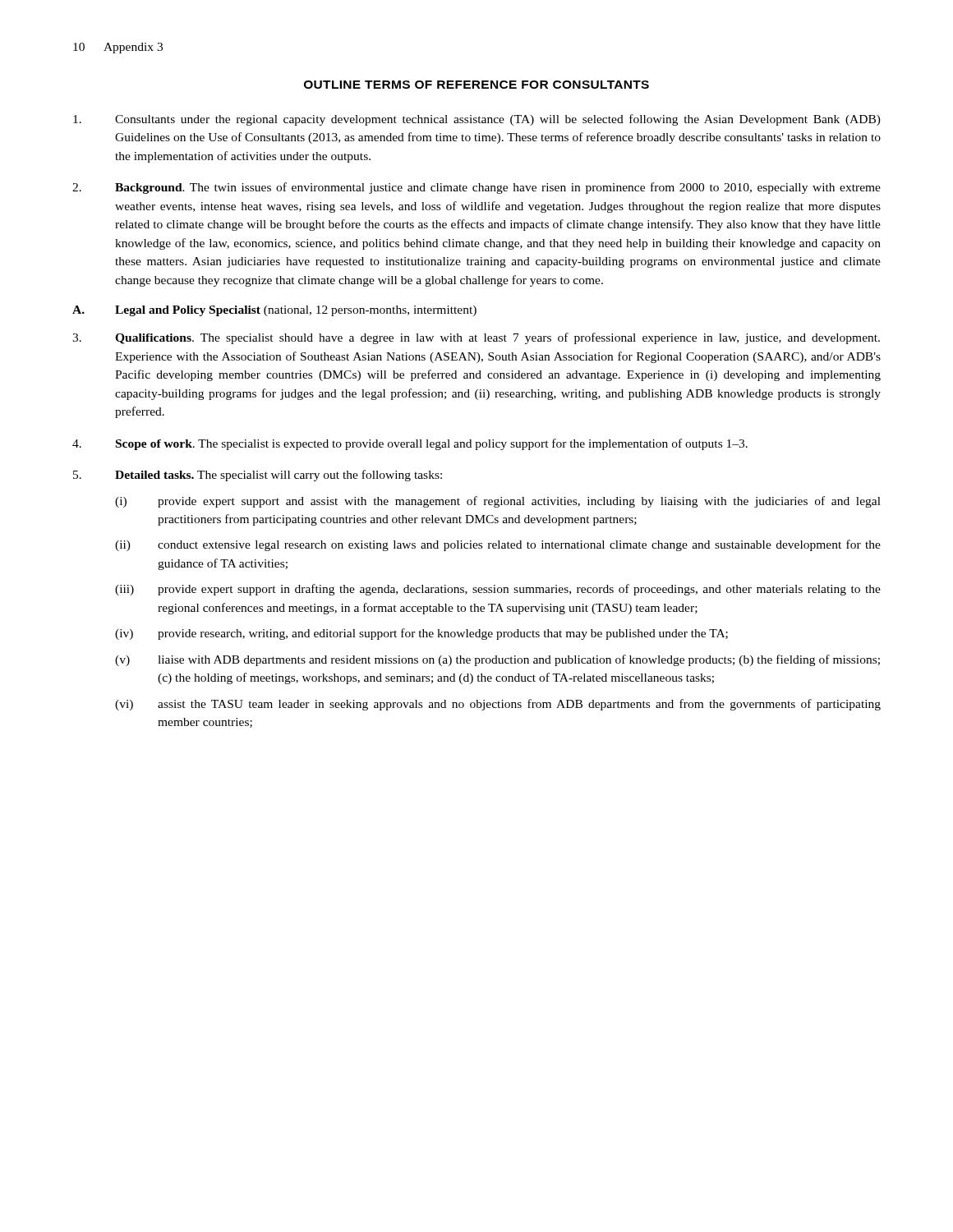Find the block on this page that starts "(iii) provide expert support in drafting the agenda,"

tap(498, 599)
